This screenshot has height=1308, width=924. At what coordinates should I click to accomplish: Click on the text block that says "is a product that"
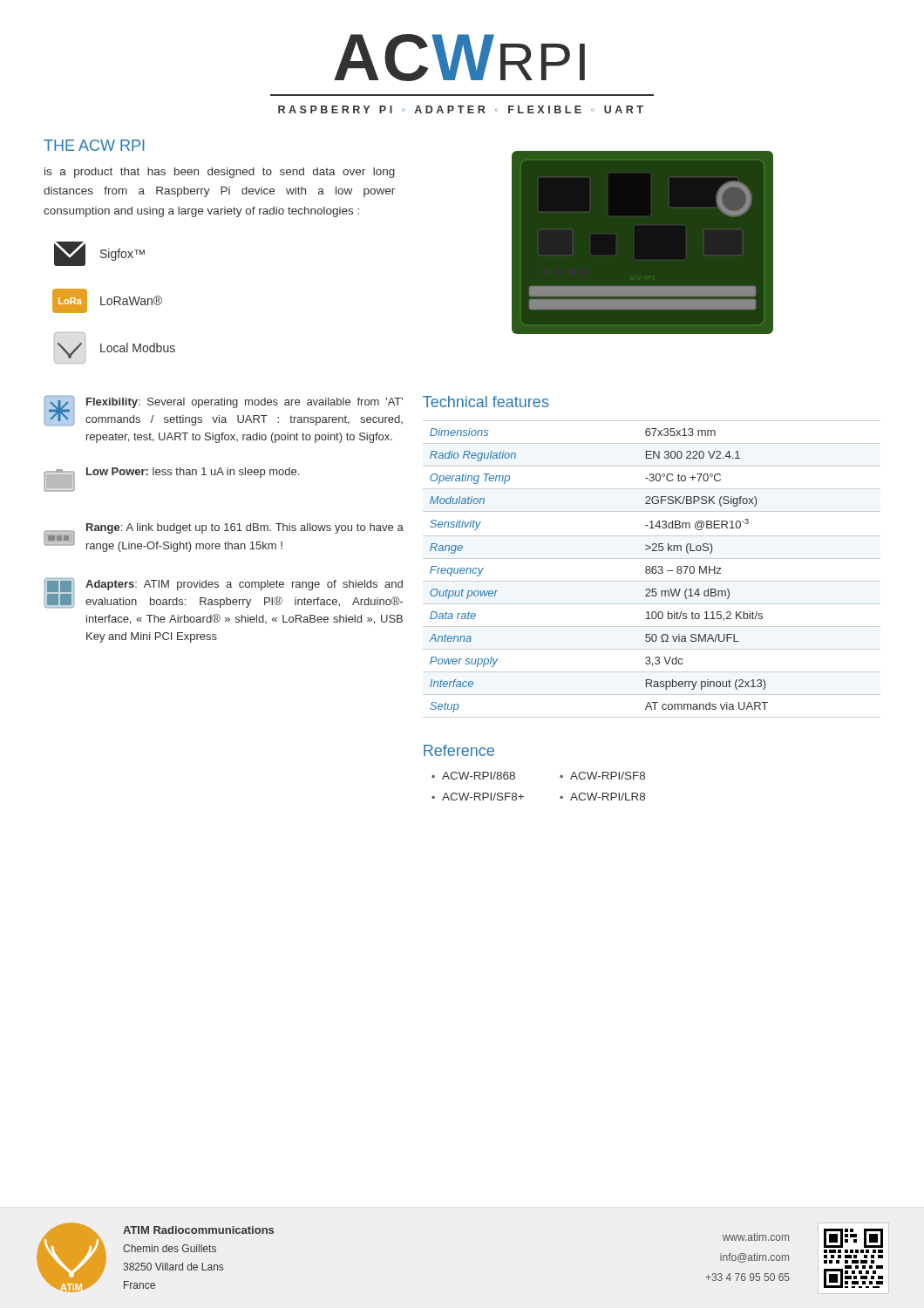219,191
